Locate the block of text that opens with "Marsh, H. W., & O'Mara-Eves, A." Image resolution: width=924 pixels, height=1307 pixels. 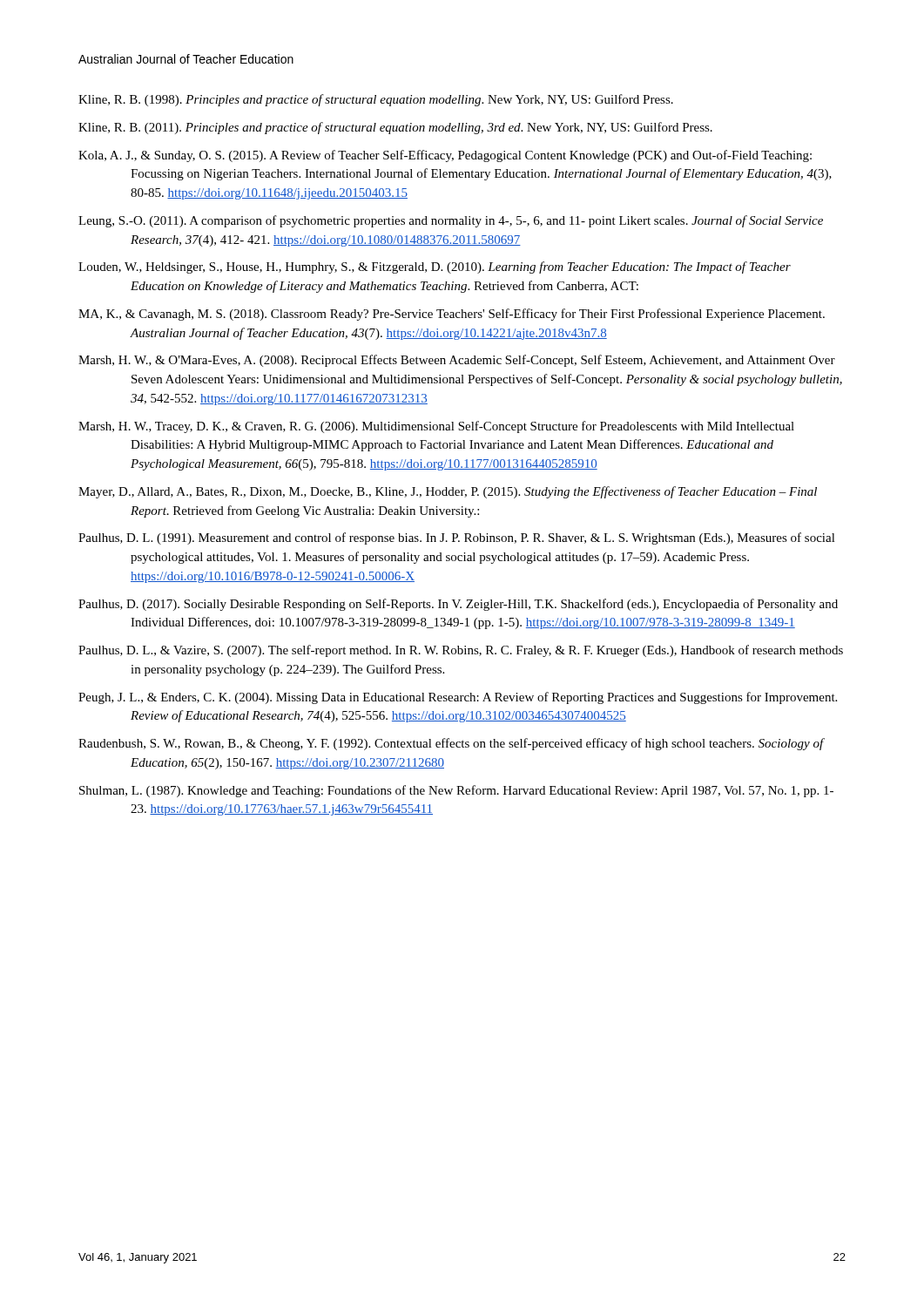pos(460,379)
